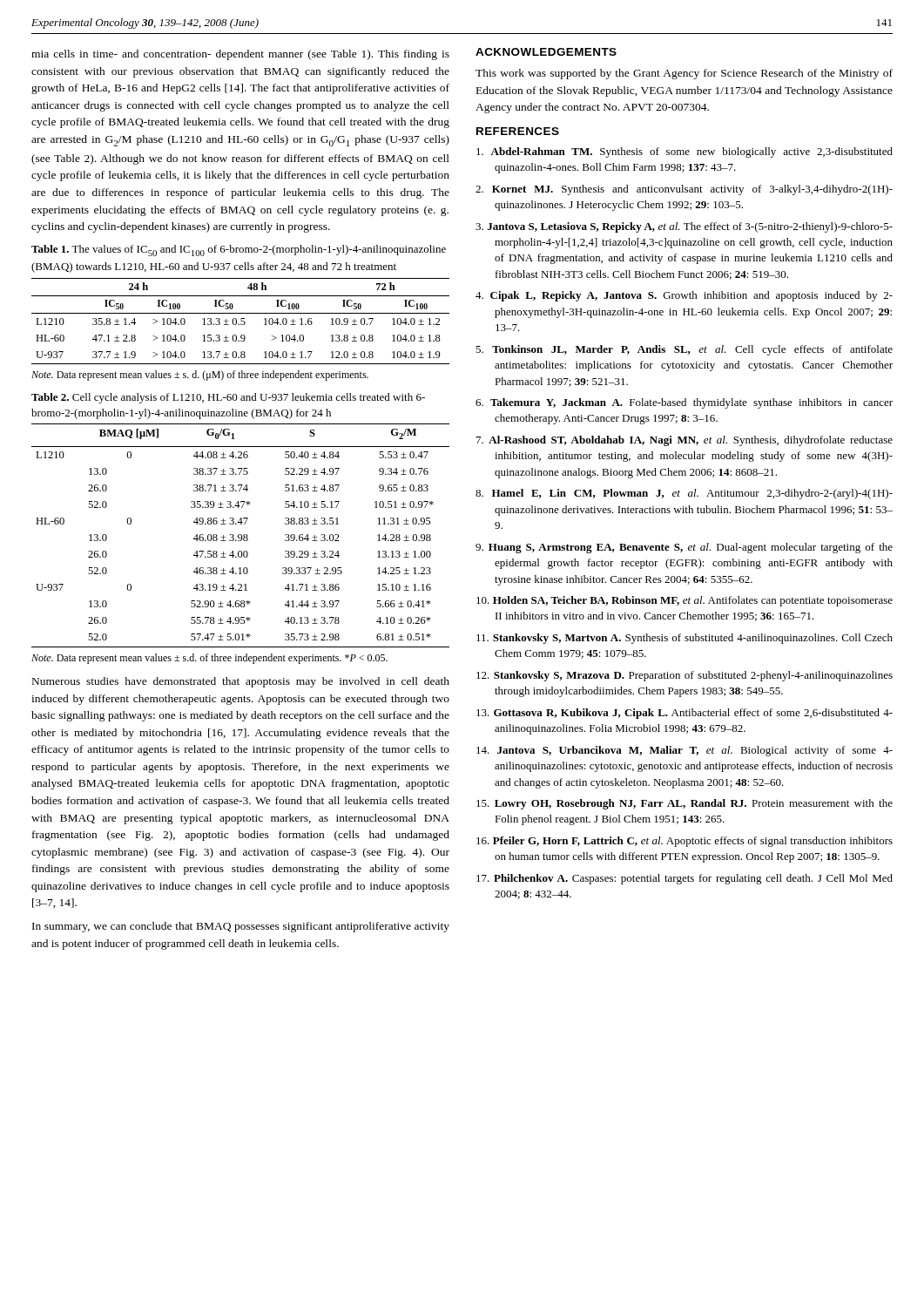Select the text starting "14. Jantova S, Urbancikova M, Maliar T,"

click(x=684, y=766)
